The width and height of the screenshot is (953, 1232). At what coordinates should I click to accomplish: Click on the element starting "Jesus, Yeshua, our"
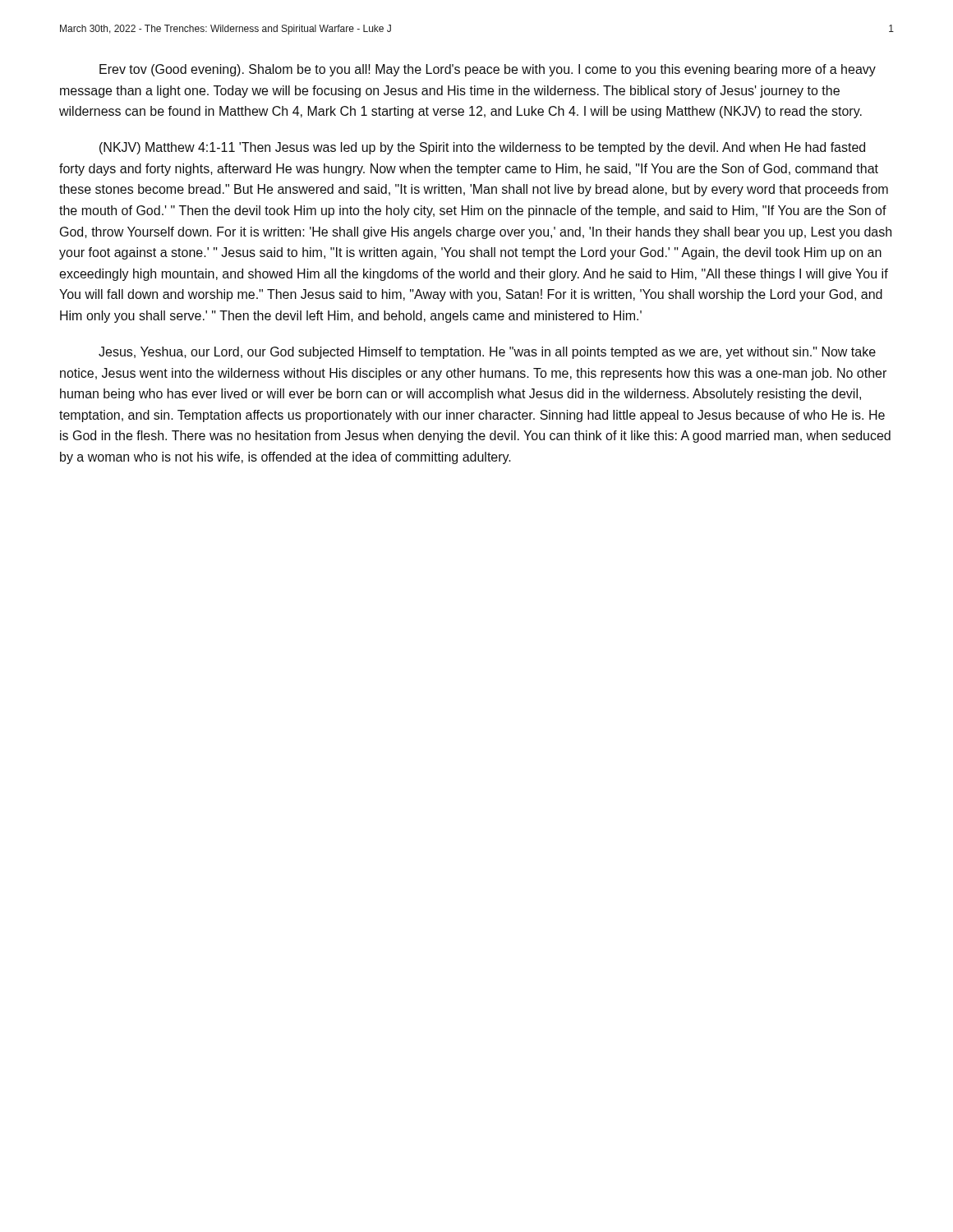pyautogui.click(x=476, y=405)
